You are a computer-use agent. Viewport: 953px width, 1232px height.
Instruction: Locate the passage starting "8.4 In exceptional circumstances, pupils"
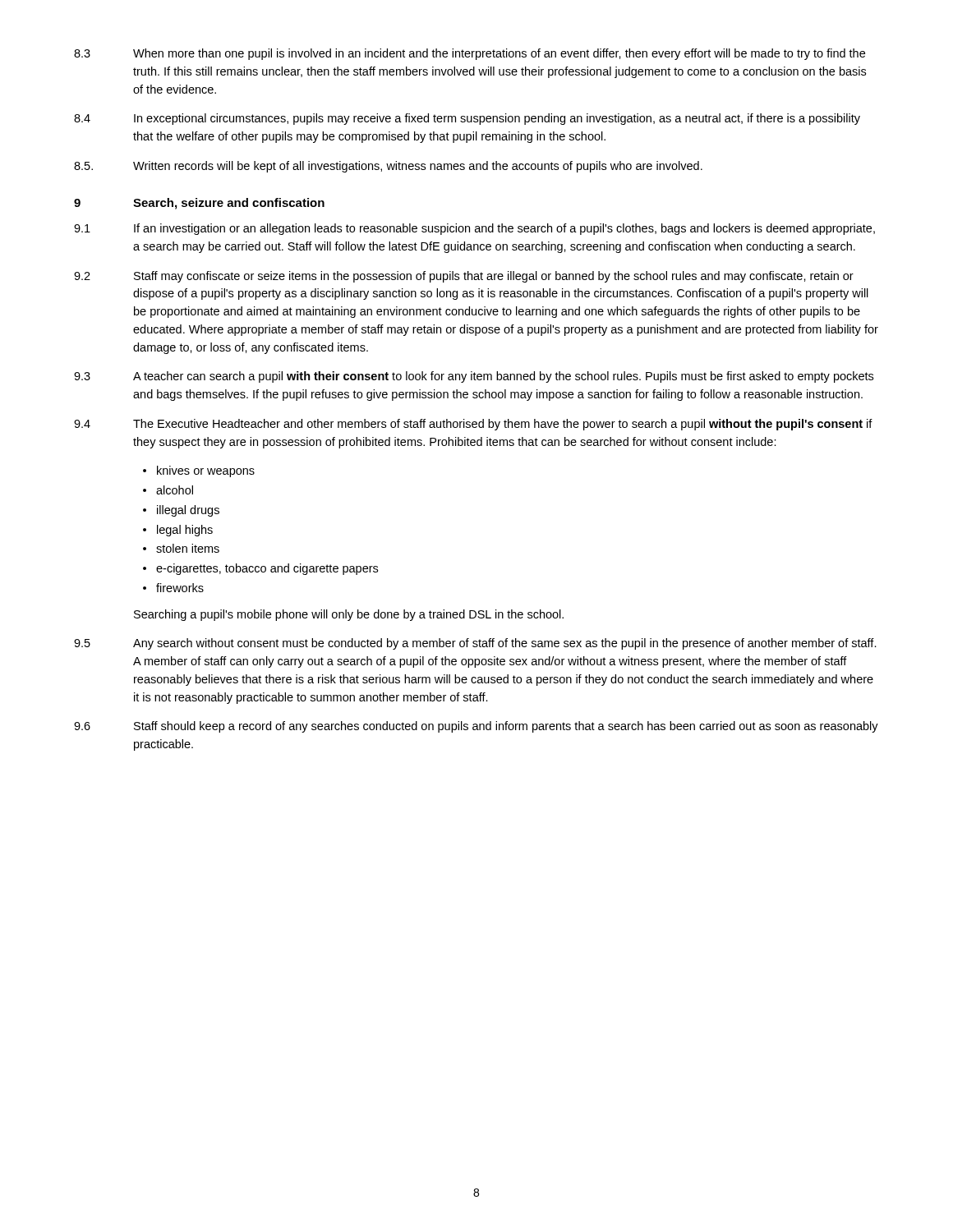(476, 128)
